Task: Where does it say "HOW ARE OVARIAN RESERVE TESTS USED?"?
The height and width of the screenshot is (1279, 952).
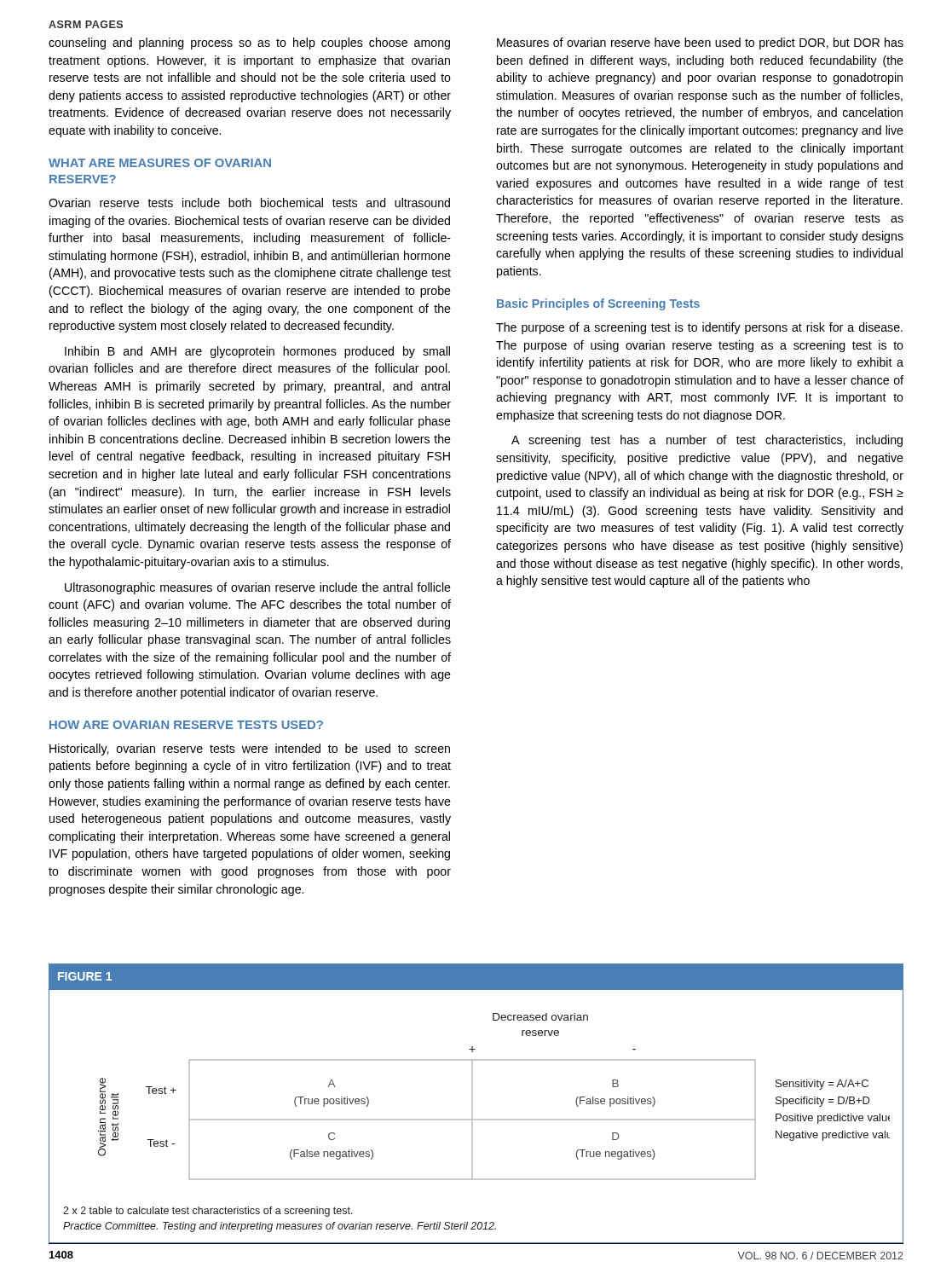Action: point(250,725)
